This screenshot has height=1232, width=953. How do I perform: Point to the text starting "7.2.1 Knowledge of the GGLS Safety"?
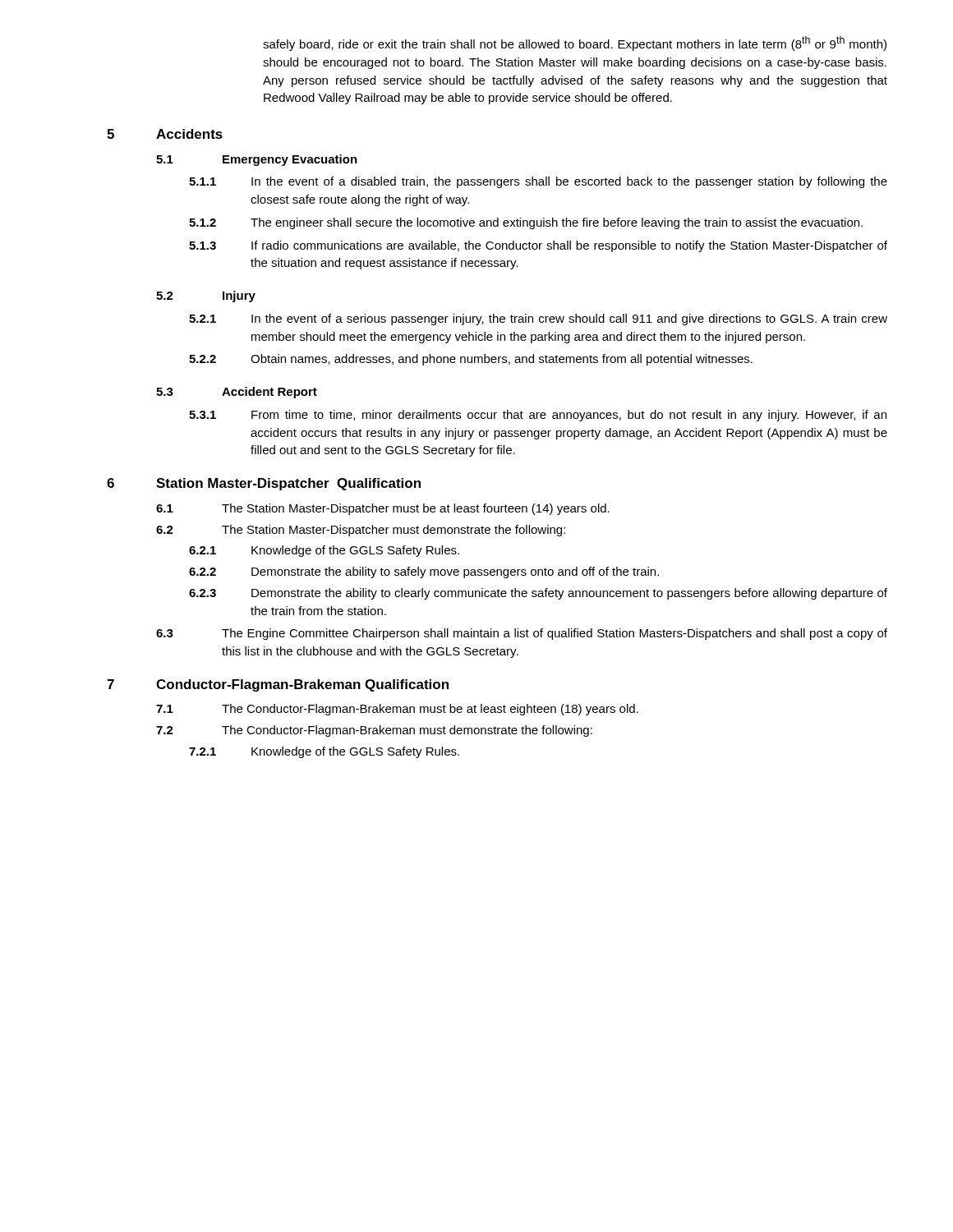coord(324,752)
